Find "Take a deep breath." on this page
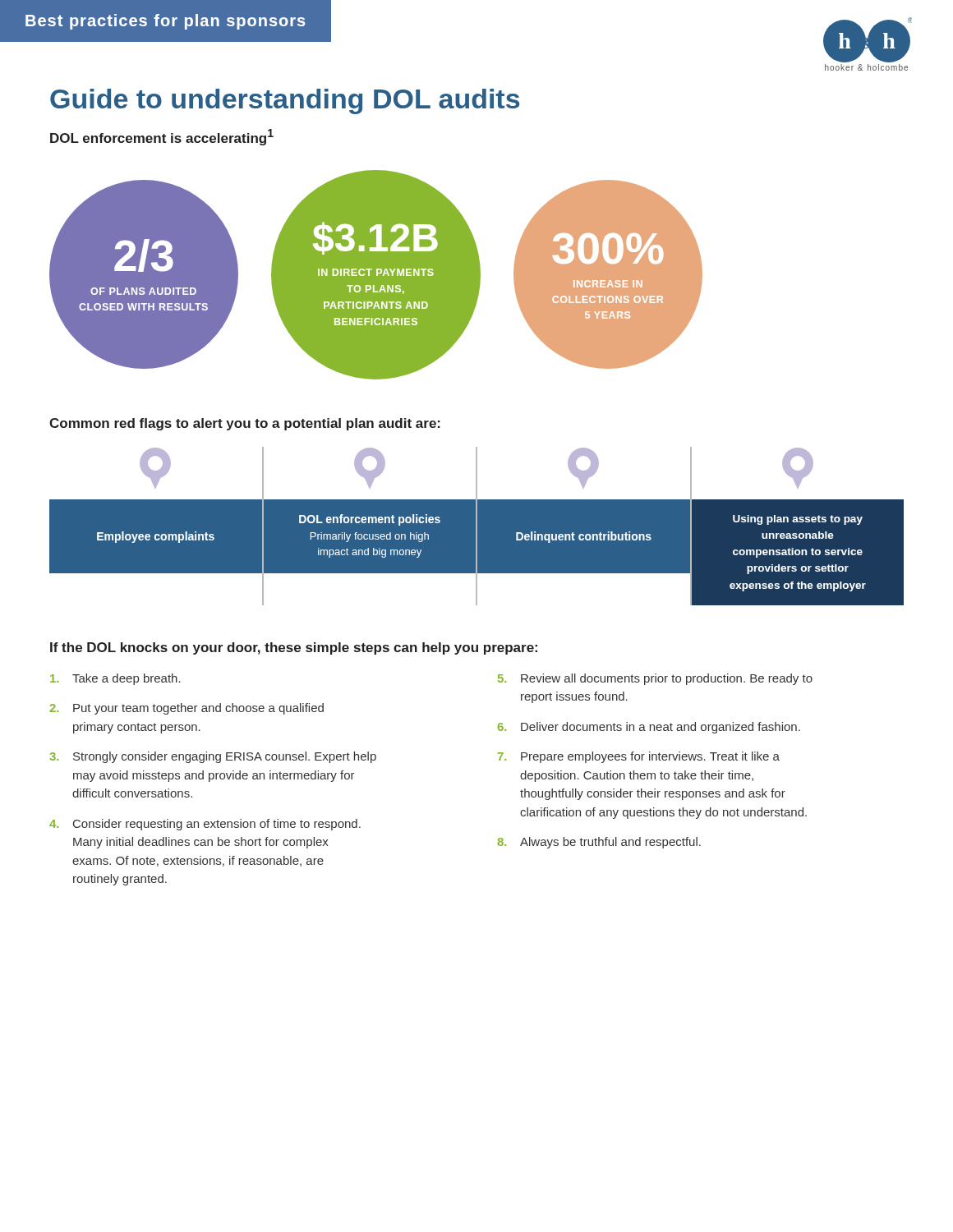This screenshot has width=953, height=1232. pos(115,679)
